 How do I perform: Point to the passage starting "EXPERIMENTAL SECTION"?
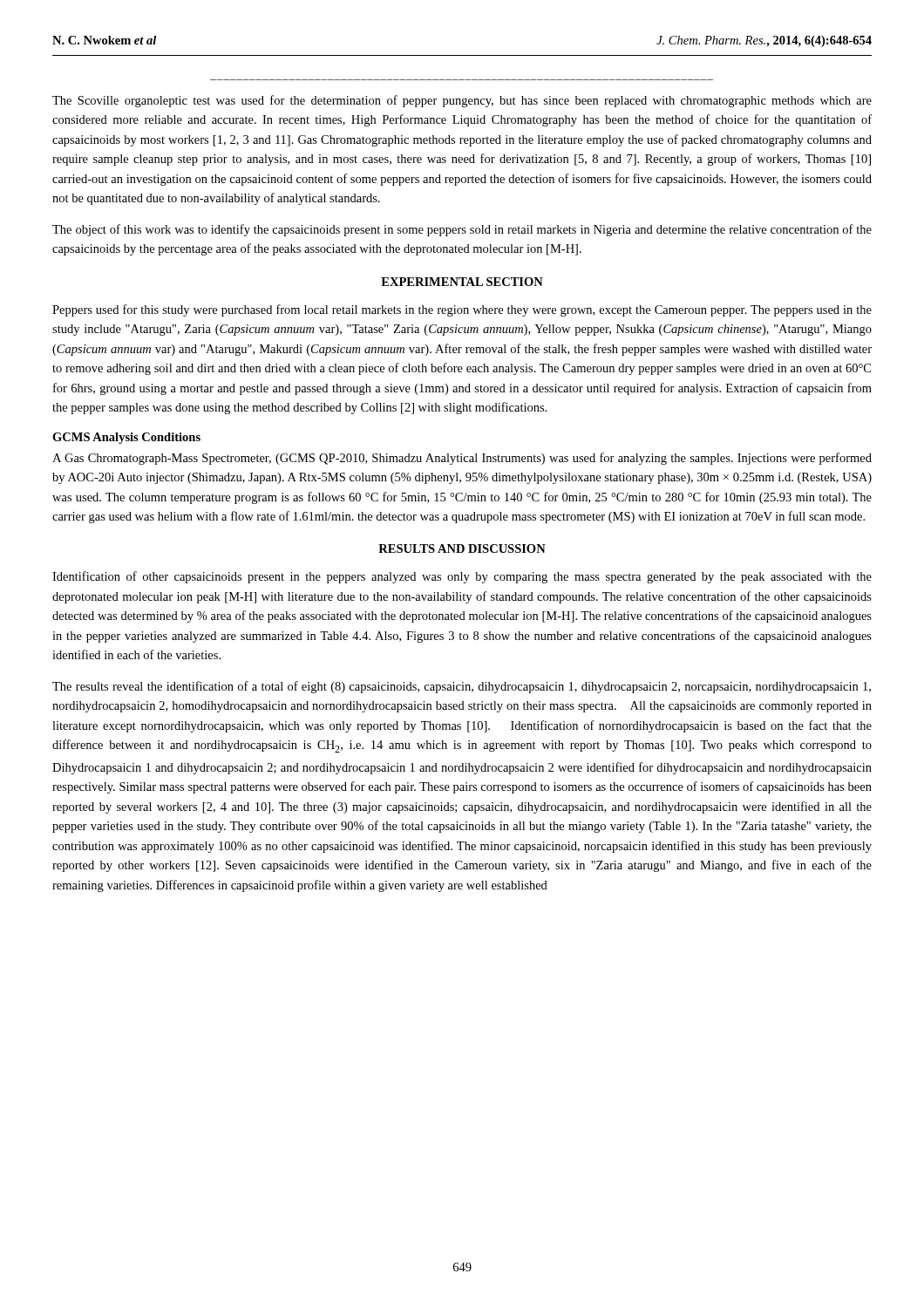(x=462, y=281)
